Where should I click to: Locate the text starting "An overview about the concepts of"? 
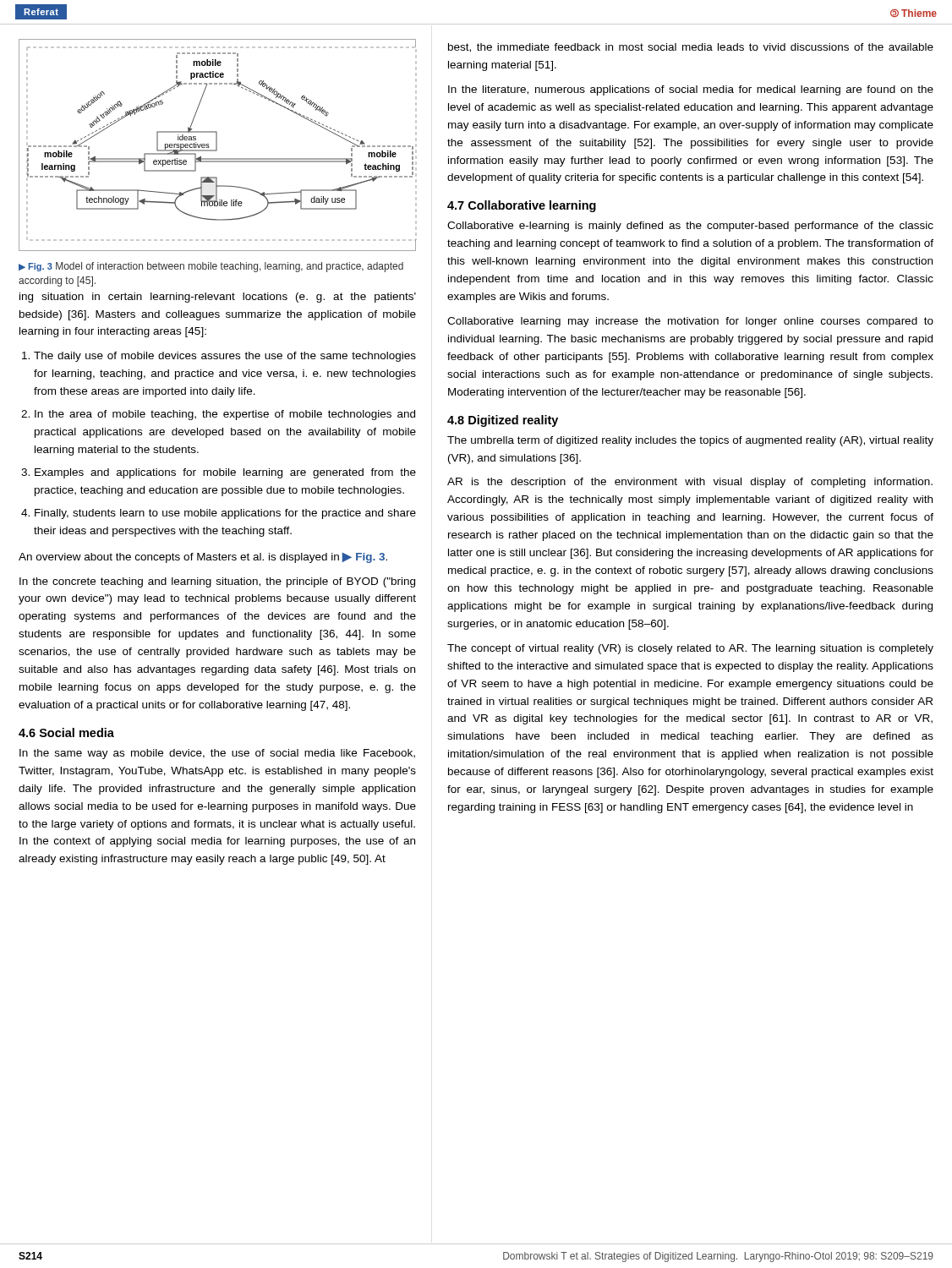pyautogui.click(x=217, y=557)
